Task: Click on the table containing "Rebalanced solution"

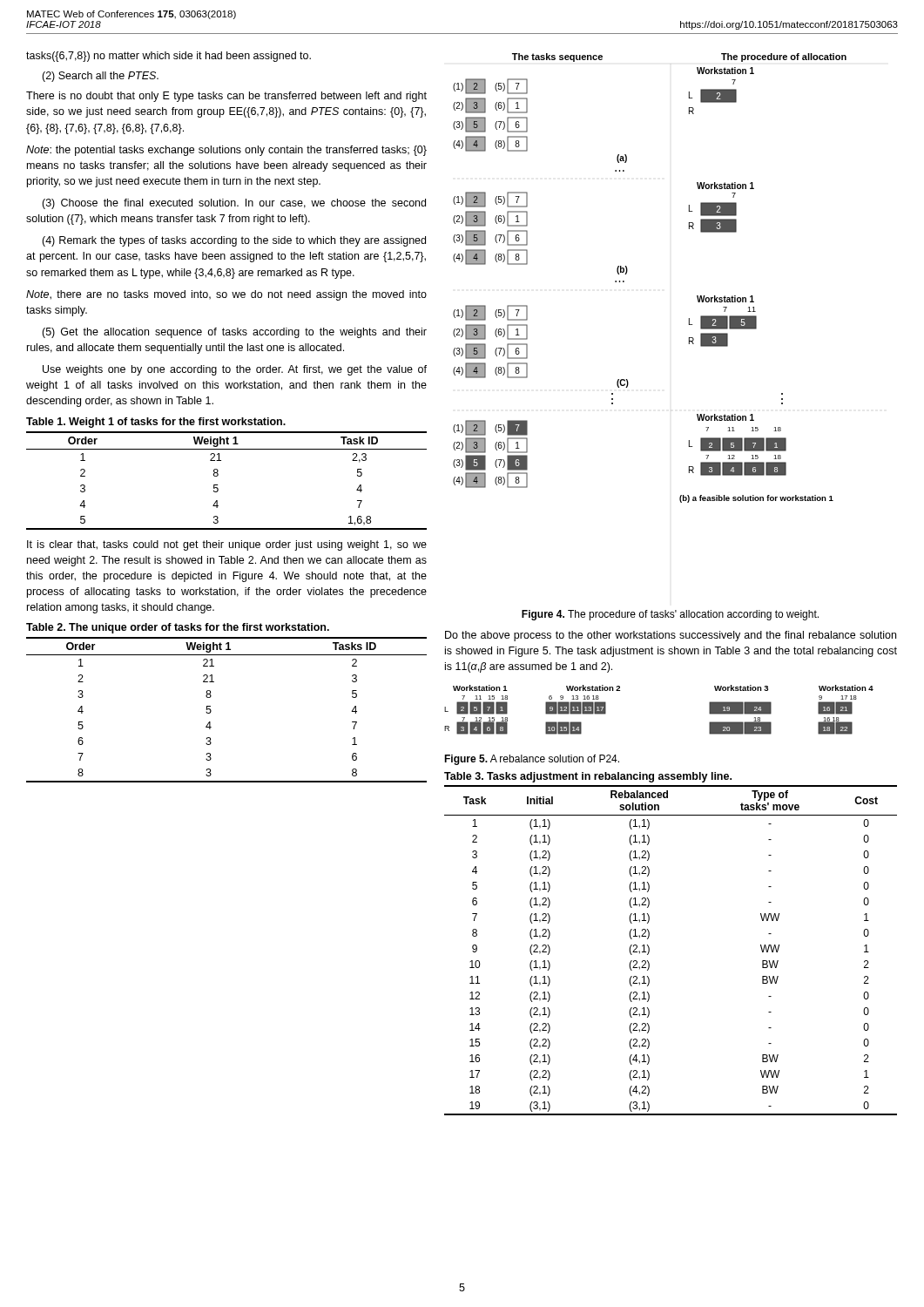Action: point(671,951)
